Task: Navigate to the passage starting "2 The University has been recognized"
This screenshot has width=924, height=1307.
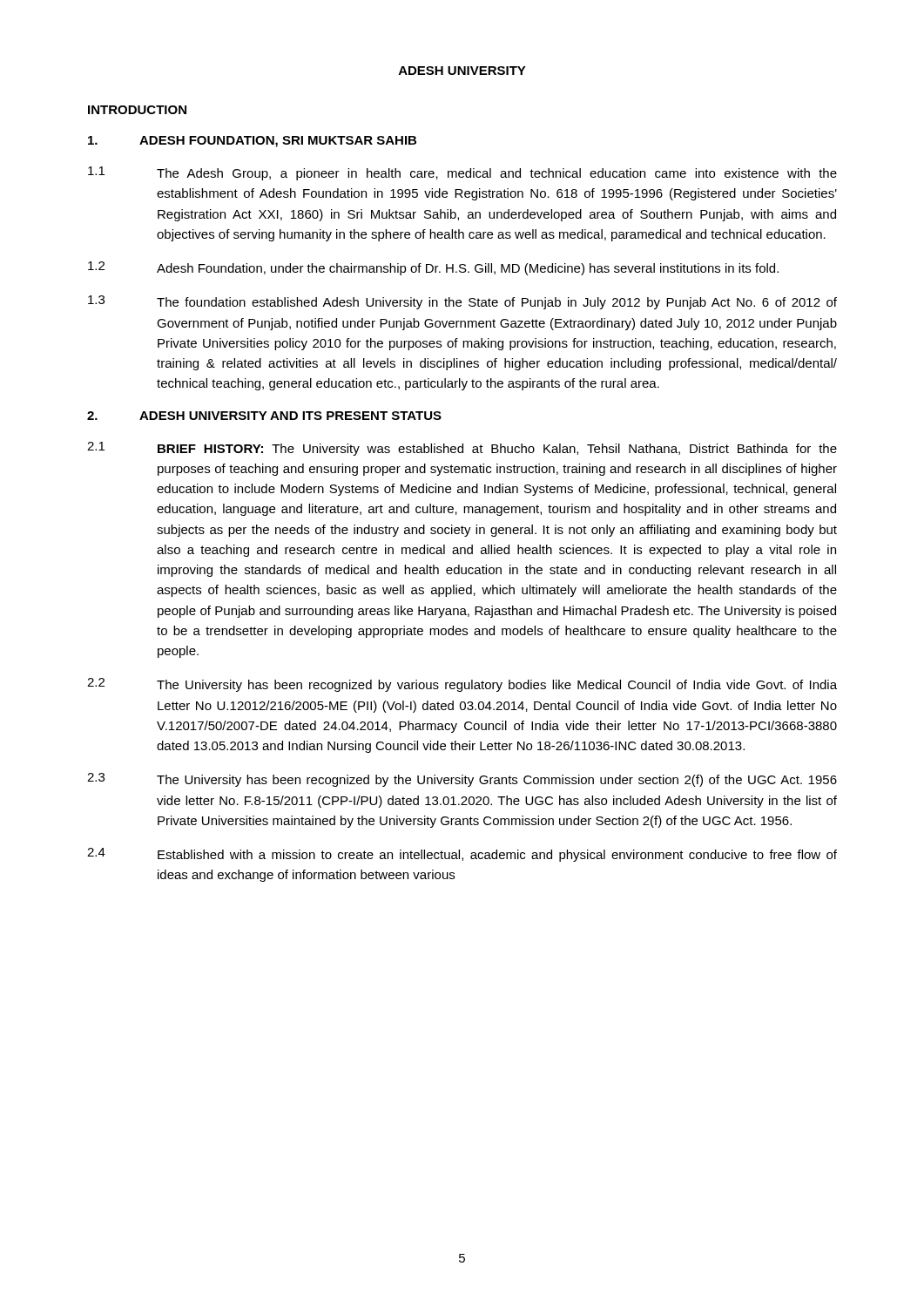Action: [462, 715]
